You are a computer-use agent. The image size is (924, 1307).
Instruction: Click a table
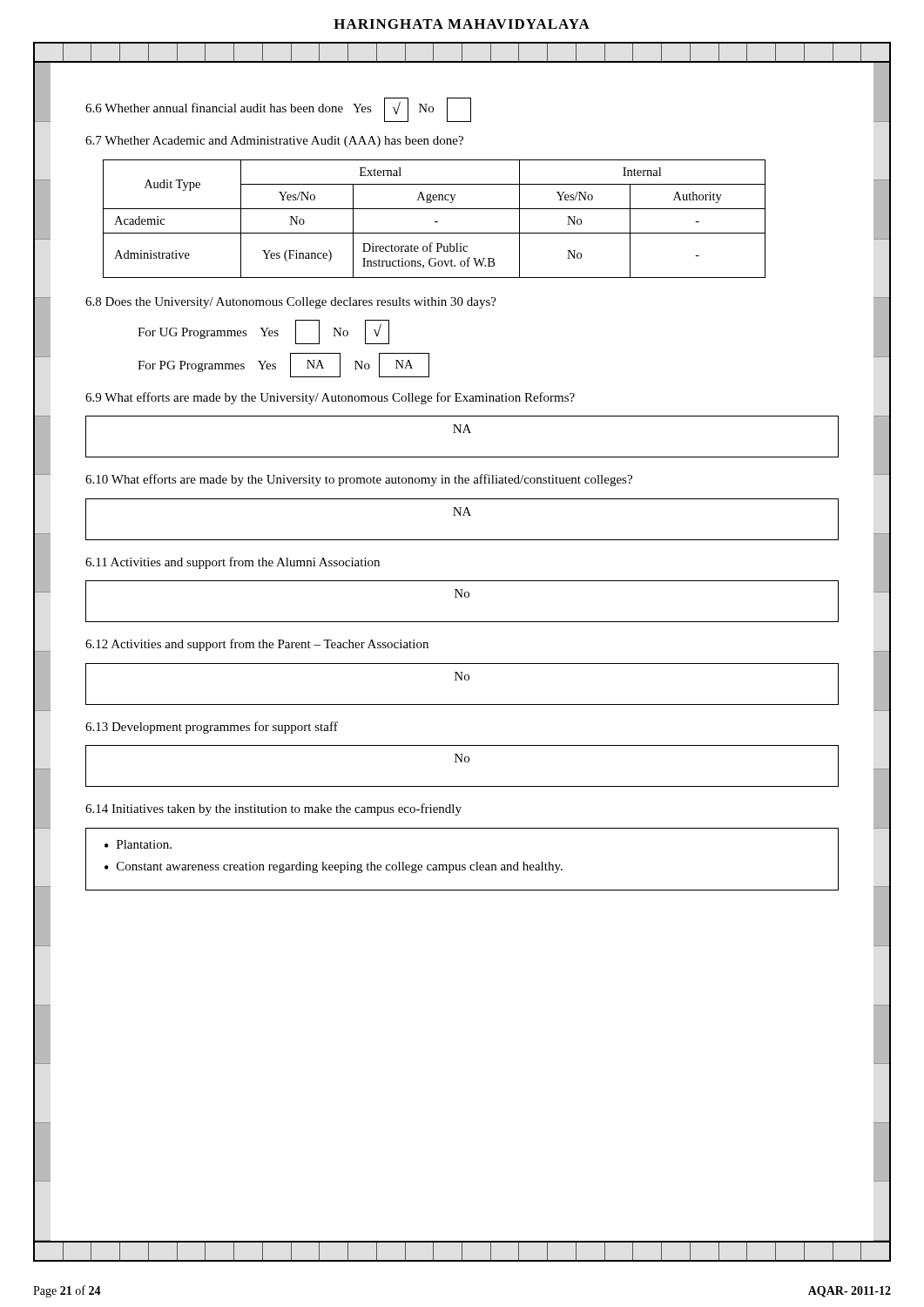471,218
